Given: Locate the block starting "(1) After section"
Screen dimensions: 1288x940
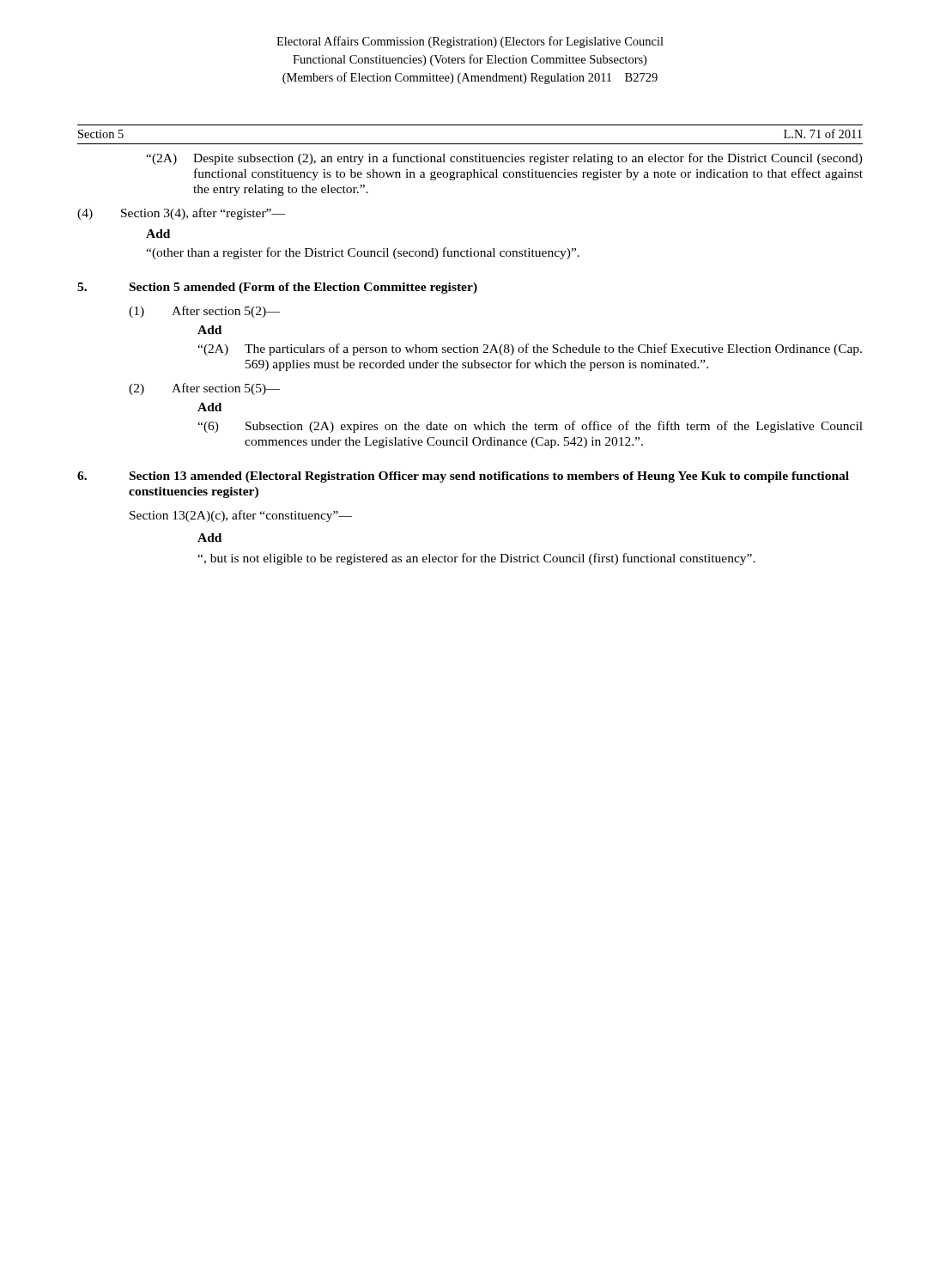Looking at the screenshot, I should coord(204,312).
